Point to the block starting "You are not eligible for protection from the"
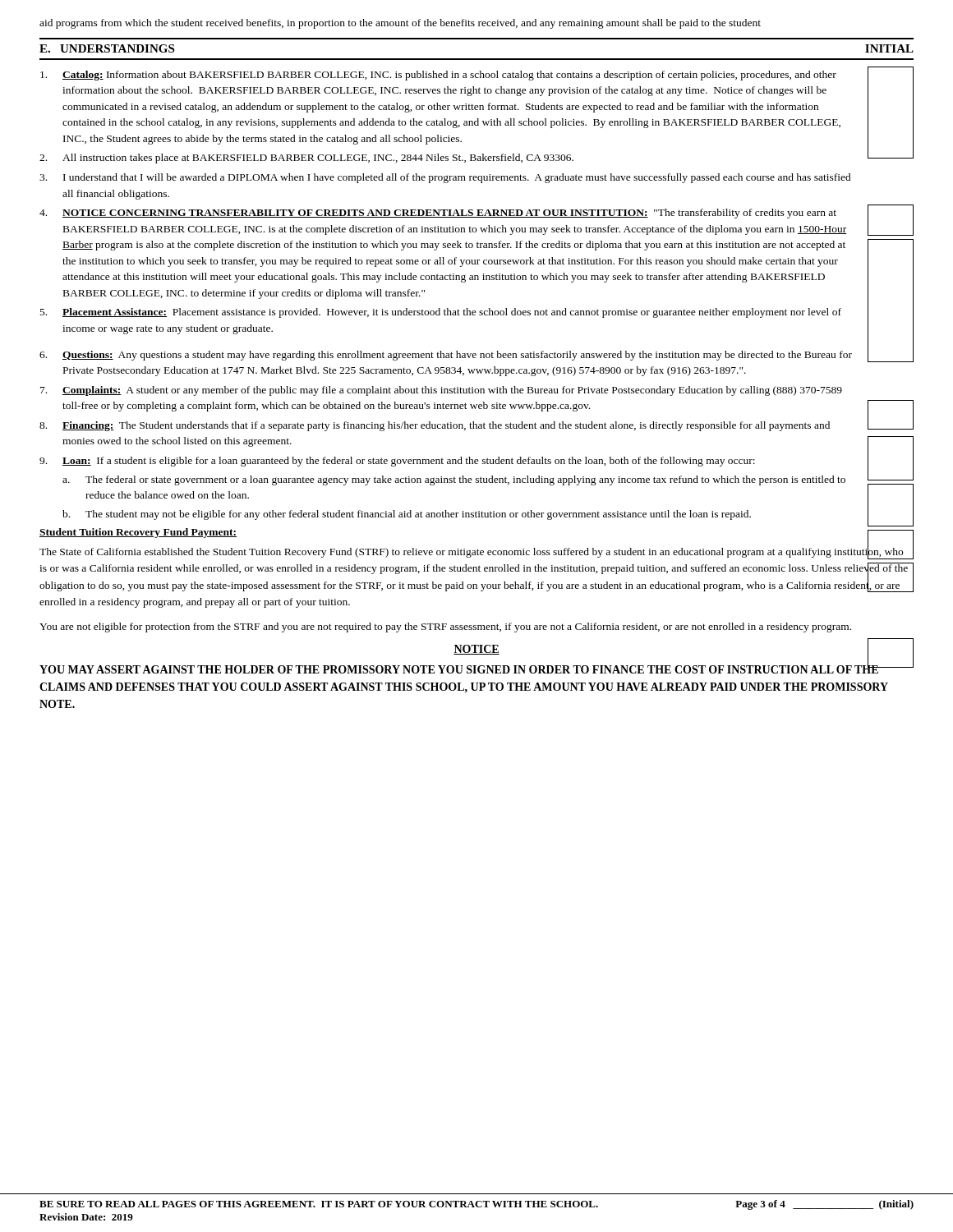Screen dimensions: 1232x953 click(446, 626)
